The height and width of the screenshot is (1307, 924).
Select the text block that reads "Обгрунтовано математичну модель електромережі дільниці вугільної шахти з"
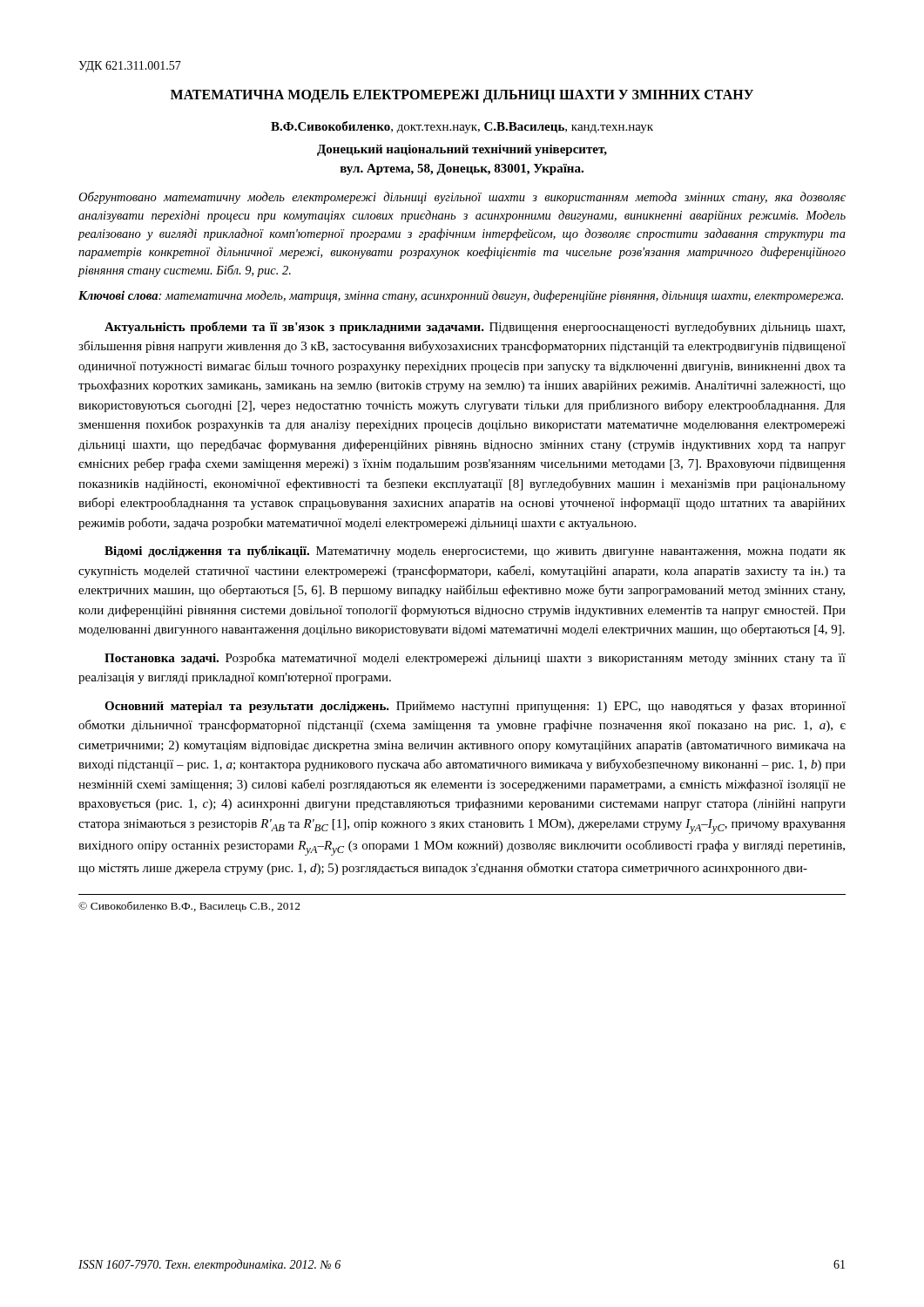[x=462, y=233]
